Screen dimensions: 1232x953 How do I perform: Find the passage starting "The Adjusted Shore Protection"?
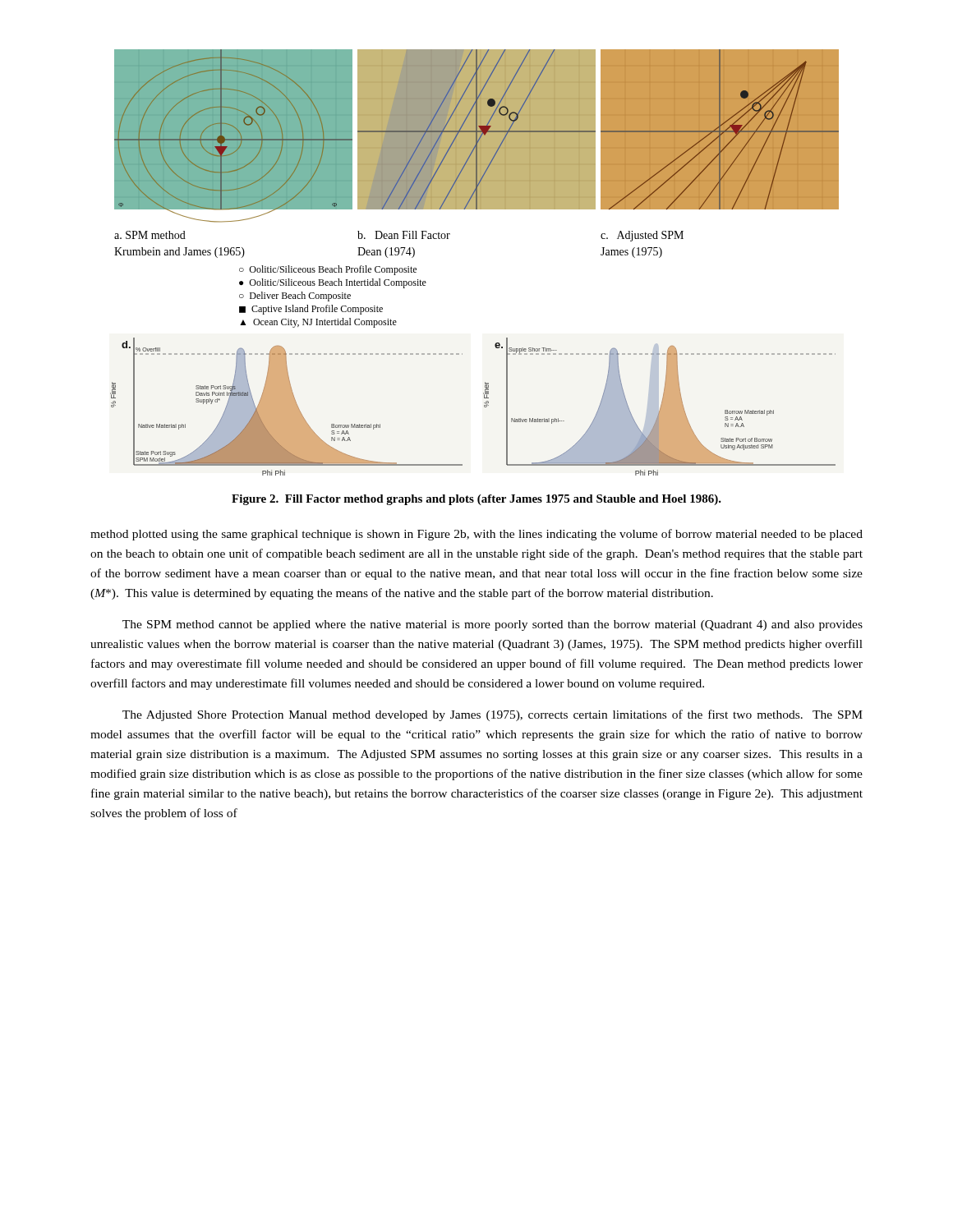476,764
